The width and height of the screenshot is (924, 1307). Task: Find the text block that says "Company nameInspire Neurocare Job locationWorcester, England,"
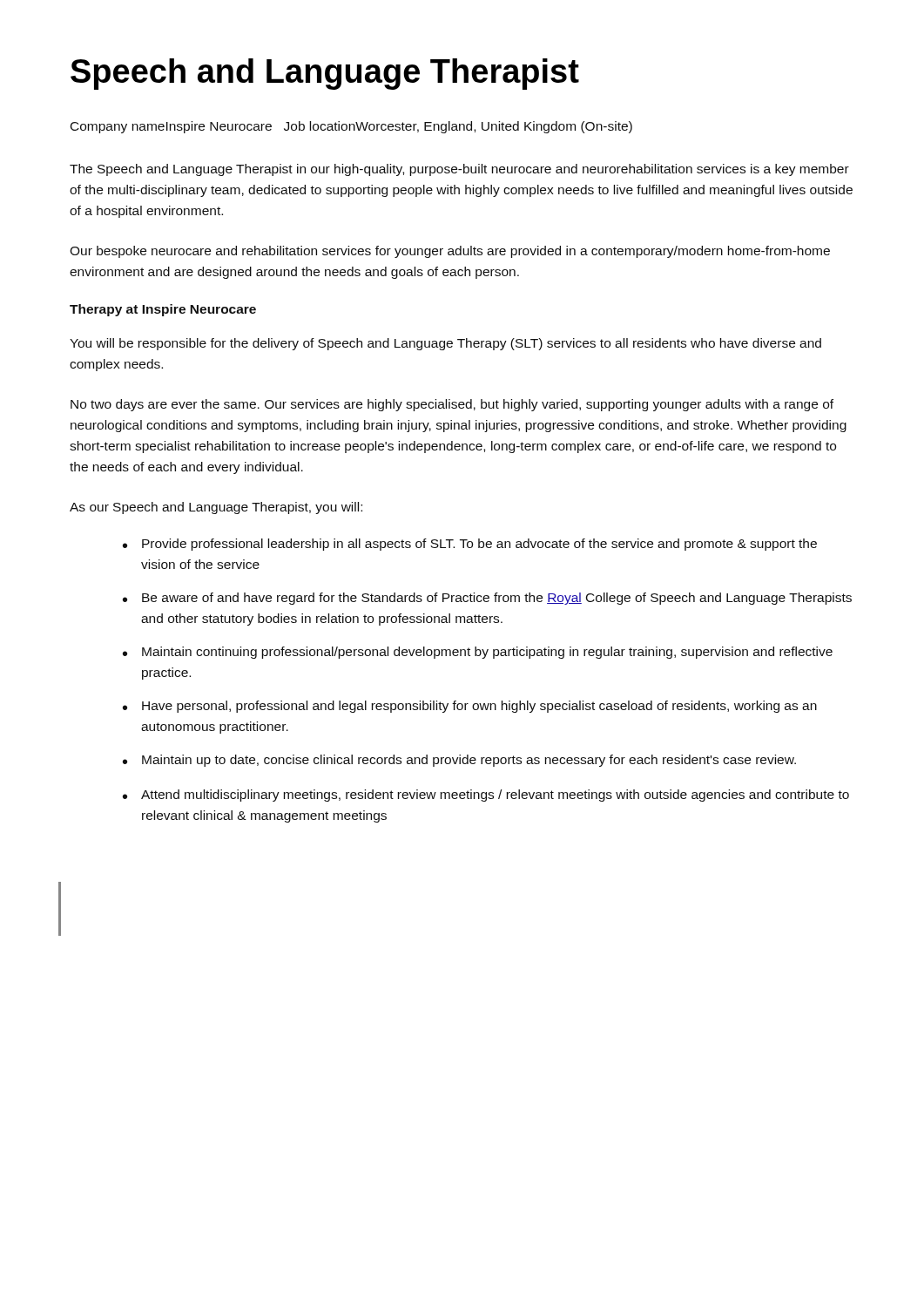351,126
